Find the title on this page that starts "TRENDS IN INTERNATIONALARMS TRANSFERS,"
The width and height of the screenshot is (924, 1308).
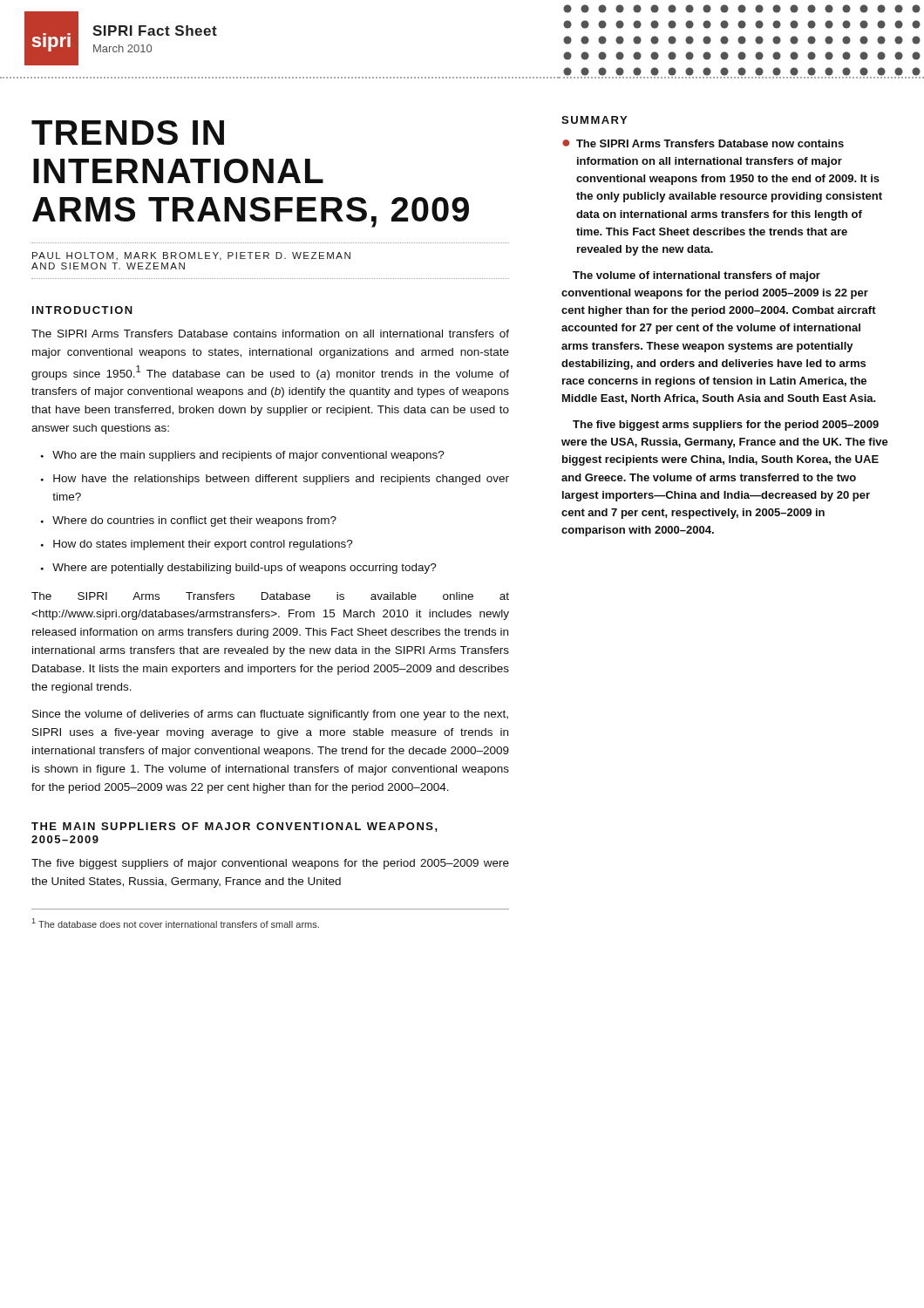[251, 171]
